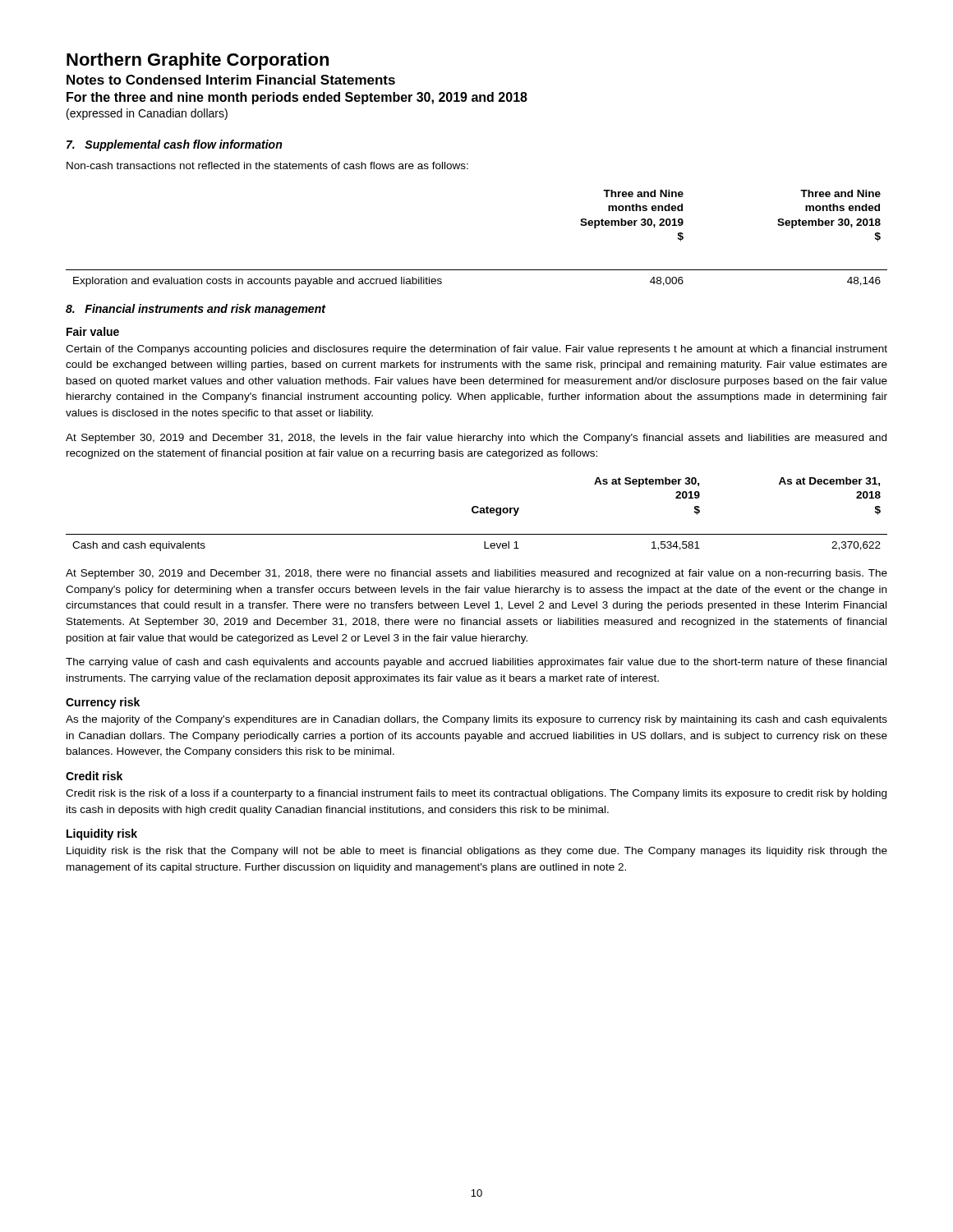Locate the text block containing "Liquidity risk is the risk that the Company"
Screen dimensions: 1232x953
[476, 859]
